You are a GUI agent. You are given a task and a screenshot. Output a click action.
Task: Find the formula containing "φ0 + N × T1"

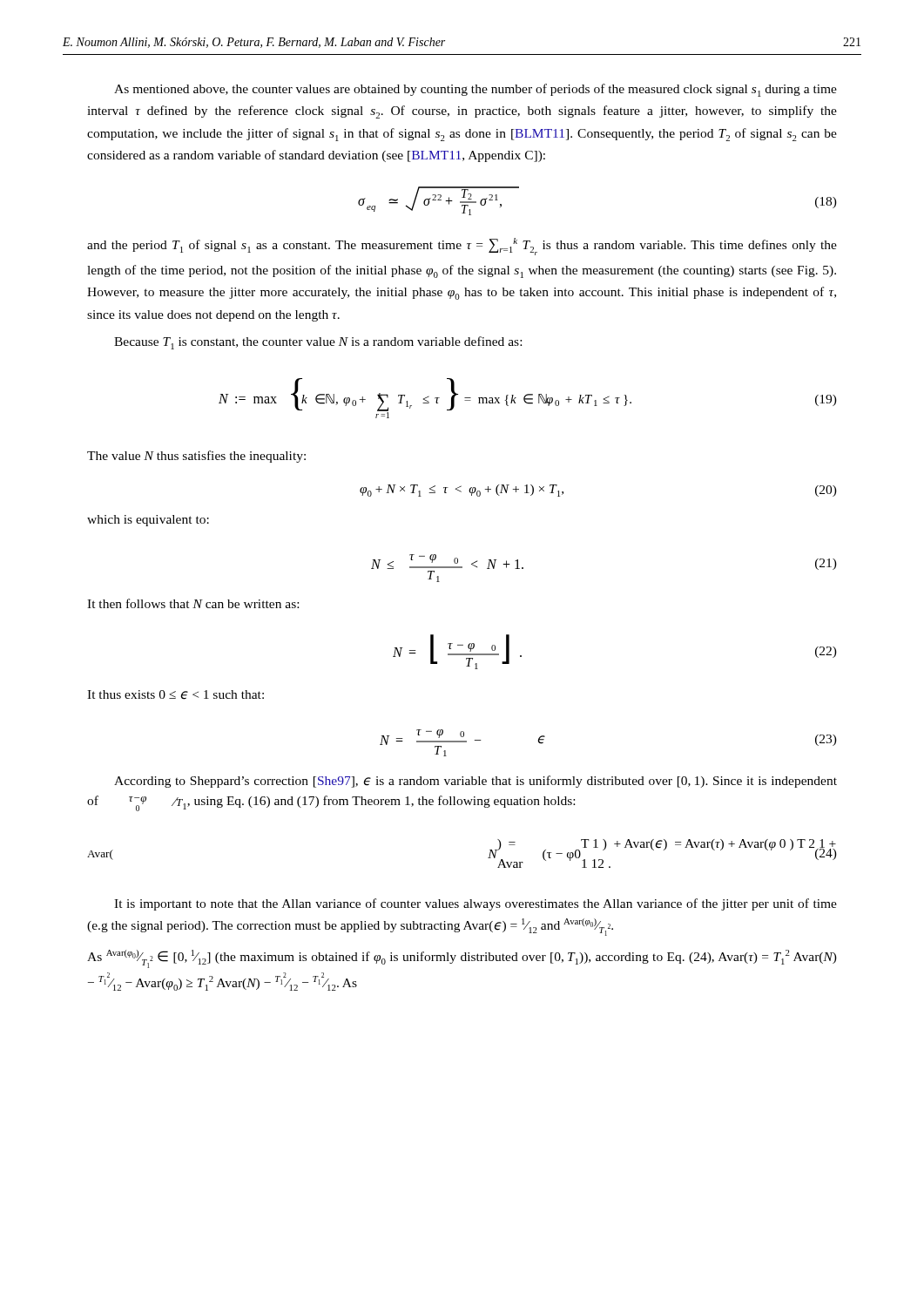(x=459, y=490)
